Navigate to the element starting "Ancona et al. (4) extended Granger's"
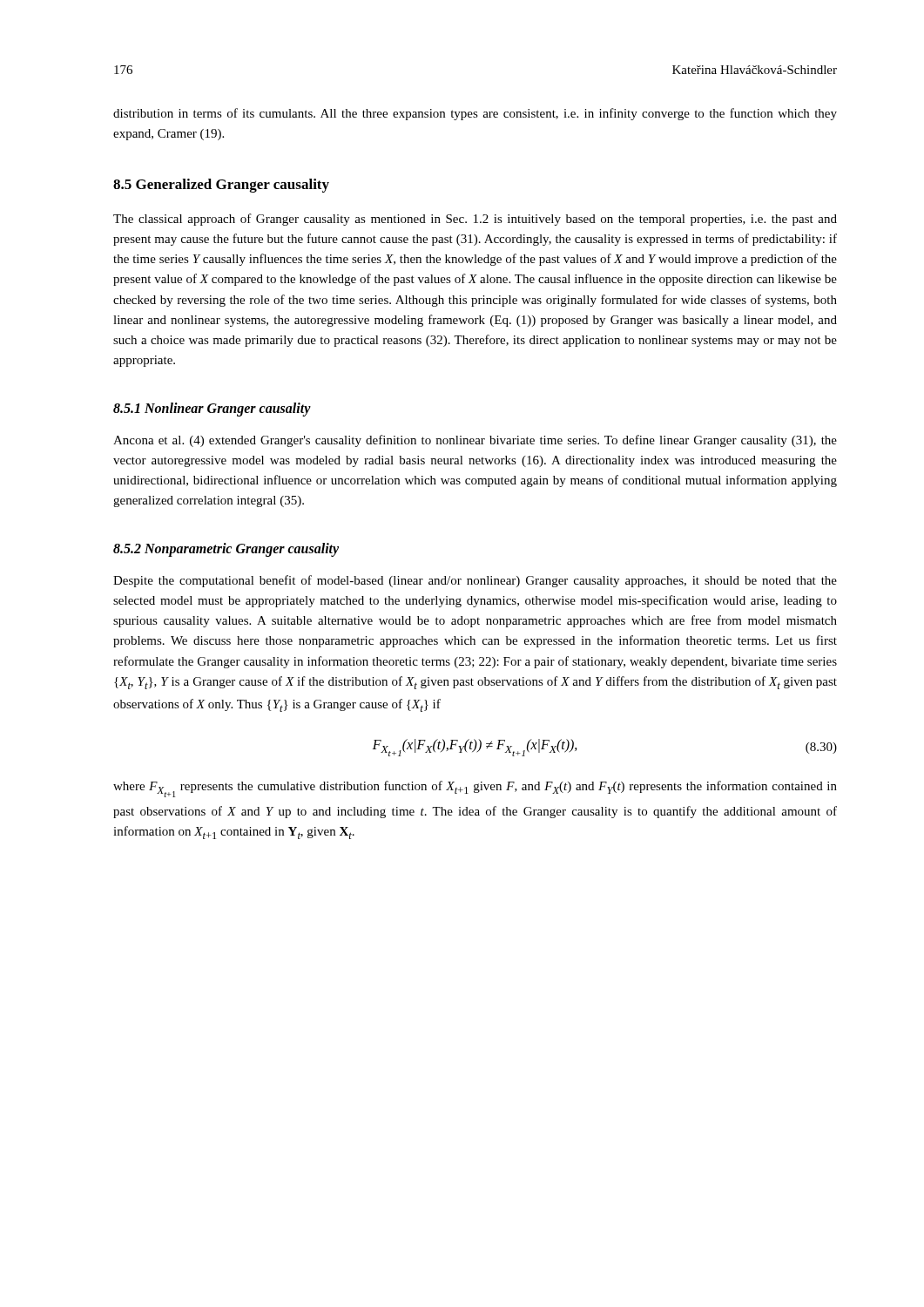 (475, 470)
